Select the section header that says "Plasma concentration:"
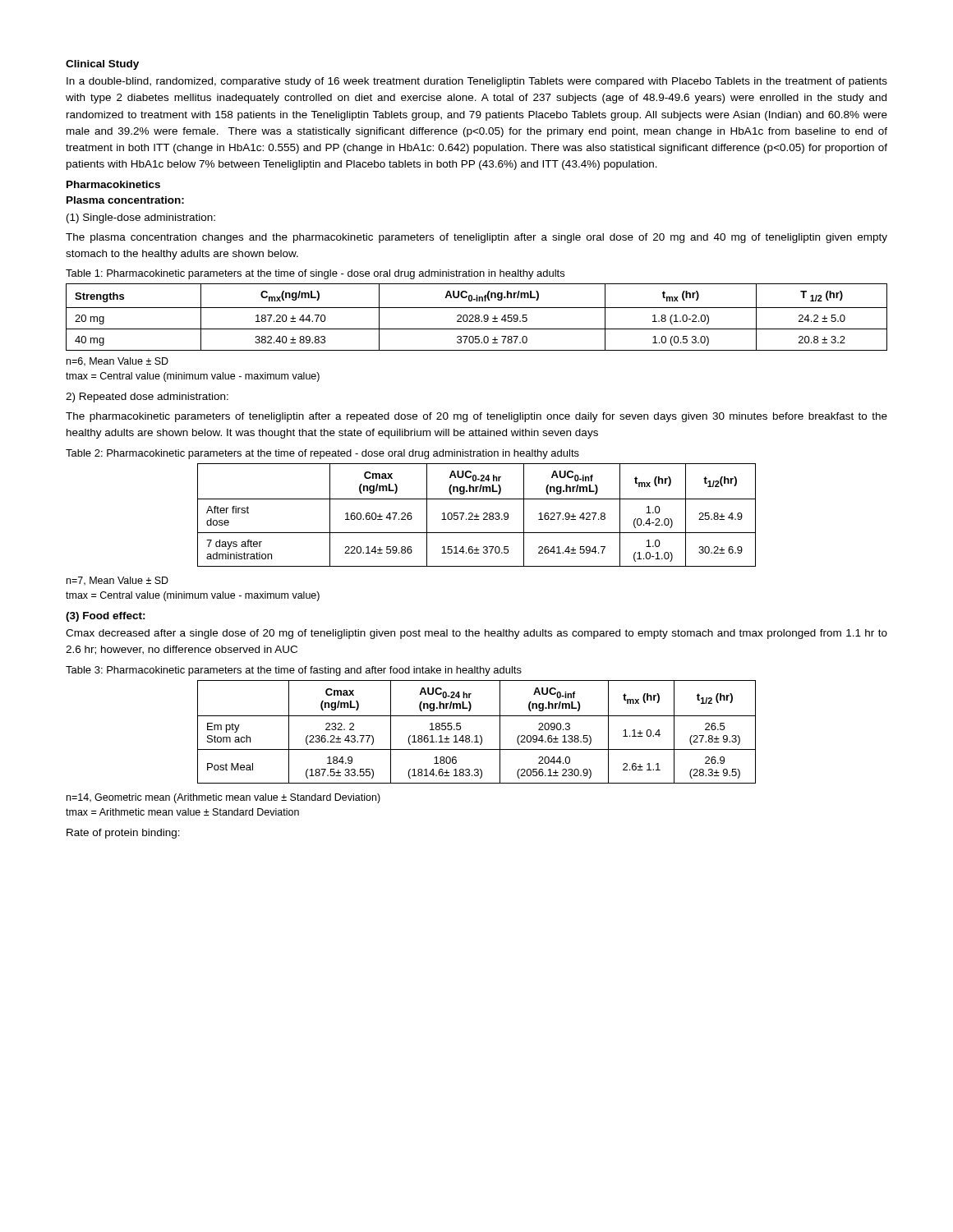Image resolution: width=953 pixels, height=1232 pixels. [x=125, y=200]
